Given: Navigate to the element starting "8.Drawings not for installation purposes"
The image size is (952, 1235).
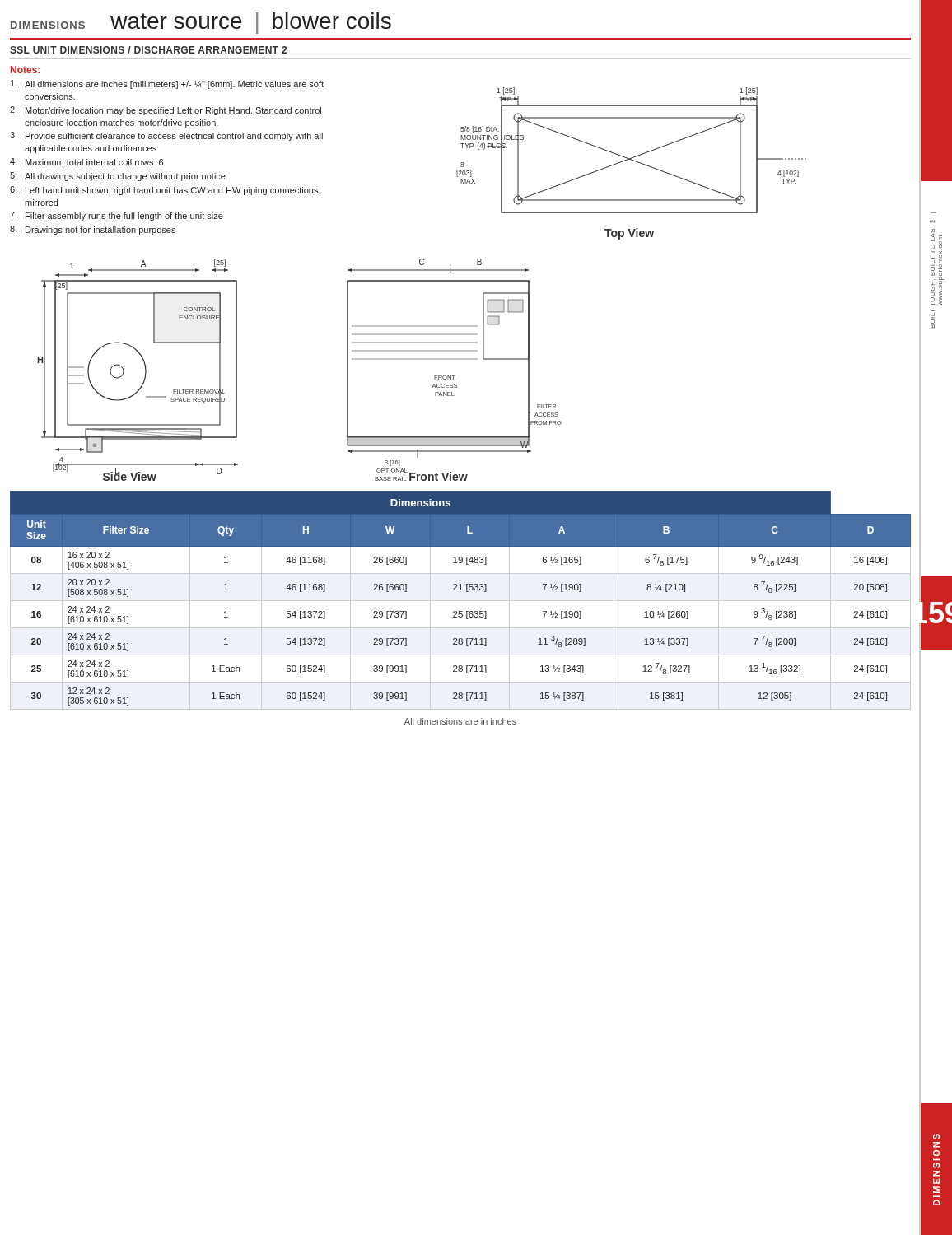Looking at the screenshot, I should [93, 230].
